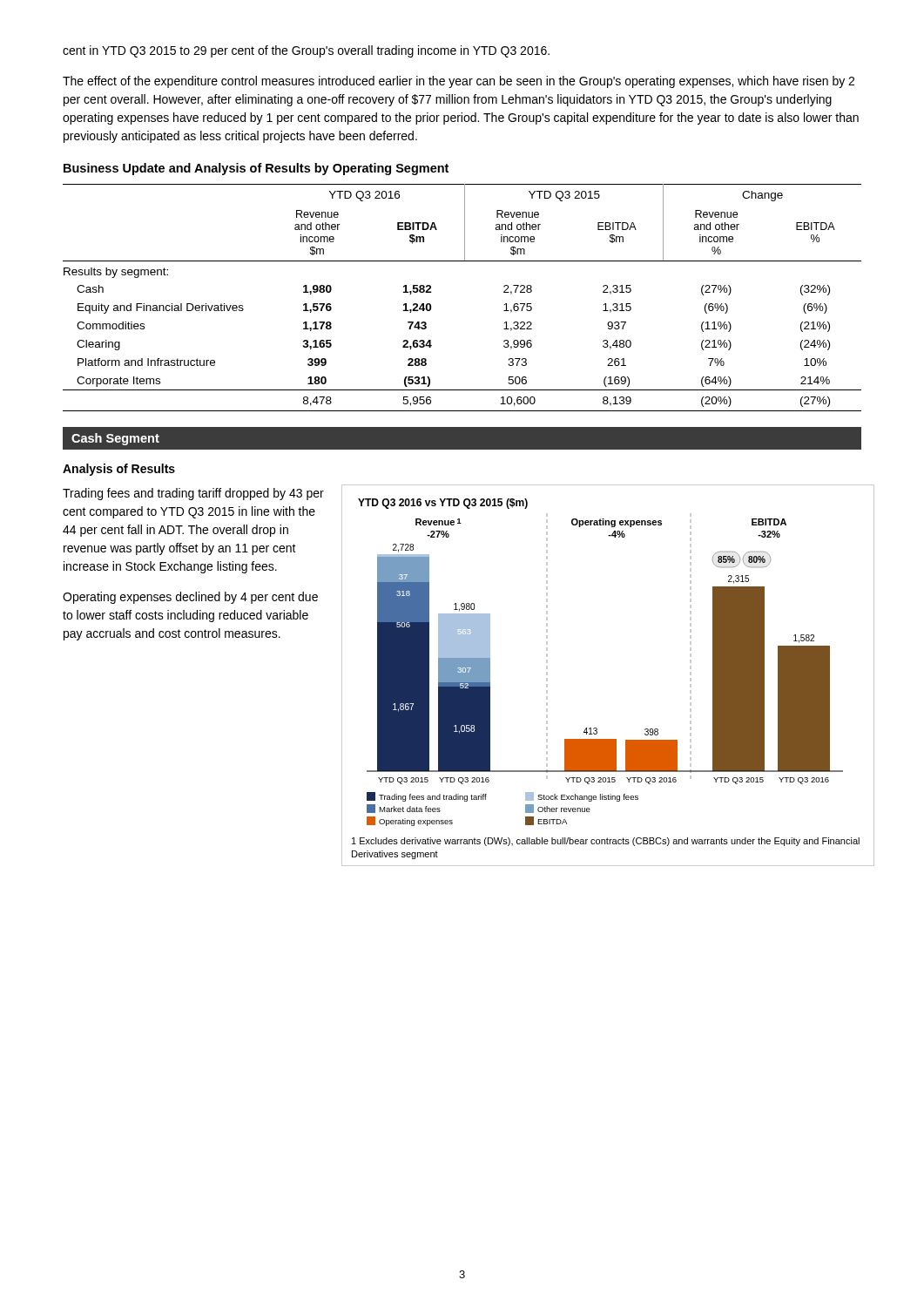Click on the table containing "Results by segment:"
This screenshot has width=924, height=1307.
point(462,298)
